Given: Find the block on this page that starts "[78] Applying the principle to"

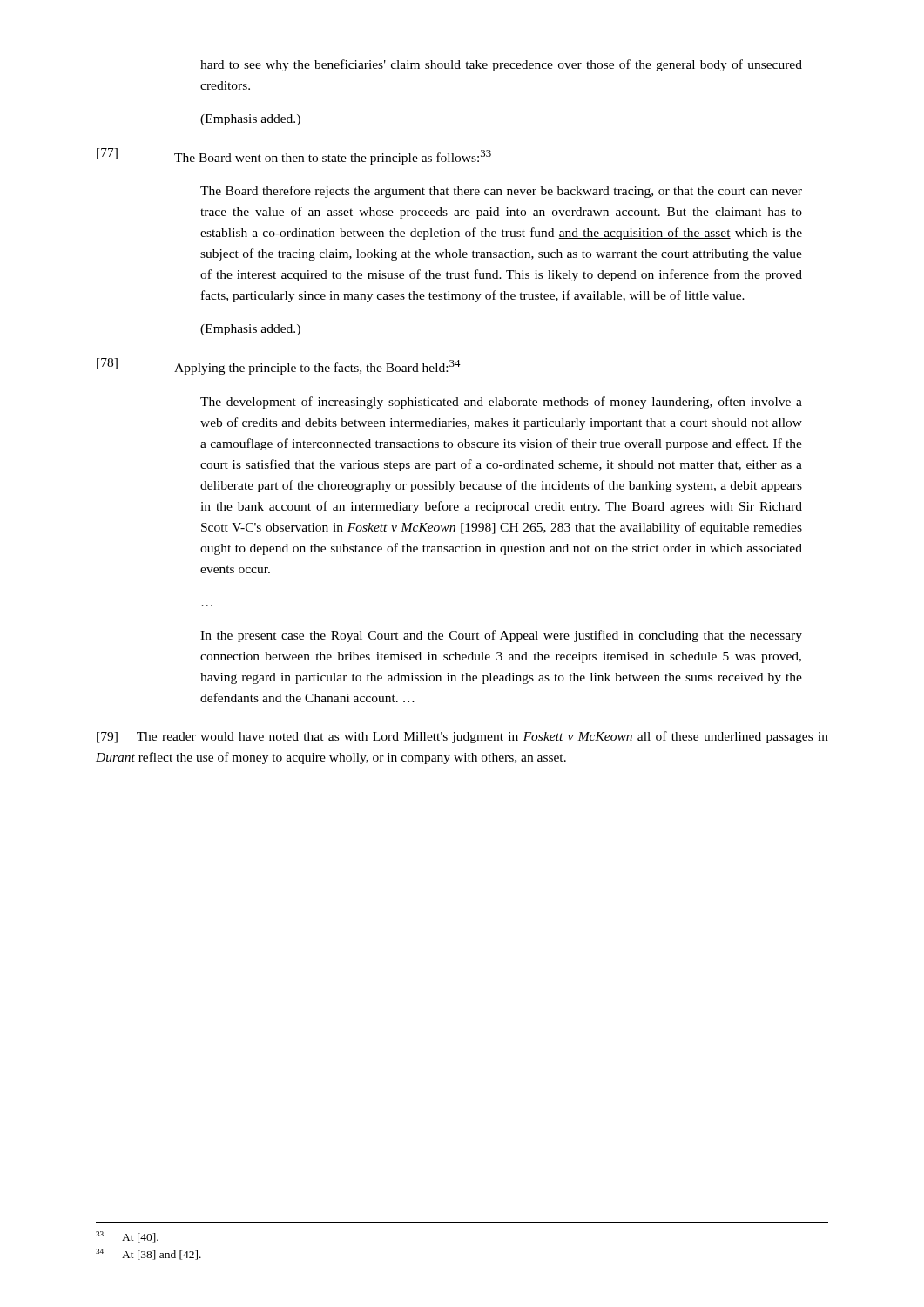Looking at the screenshot, I should [x=462, y=367].
